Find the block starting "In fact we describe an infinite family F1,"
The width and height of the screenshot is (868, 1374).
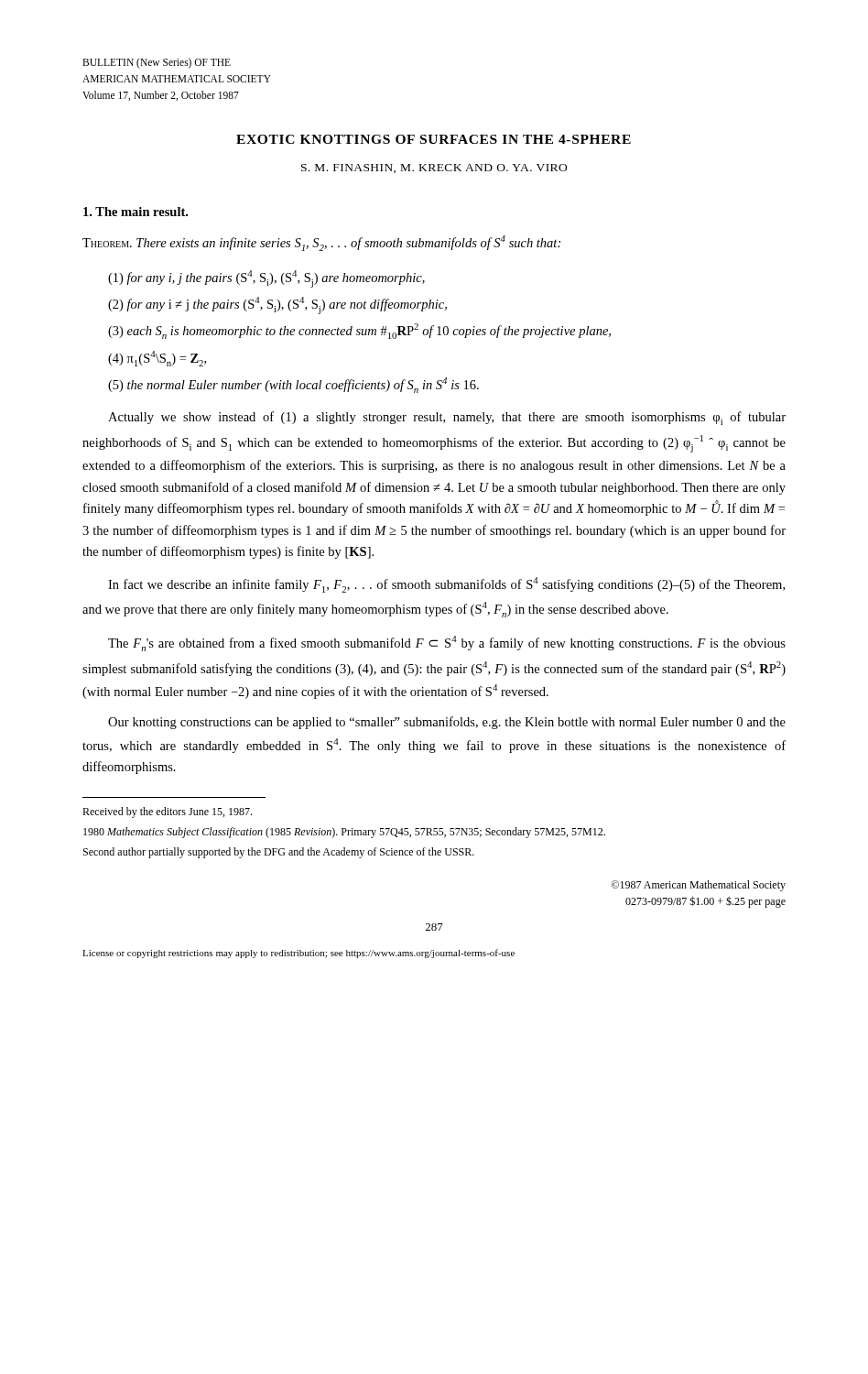[434, 597]
